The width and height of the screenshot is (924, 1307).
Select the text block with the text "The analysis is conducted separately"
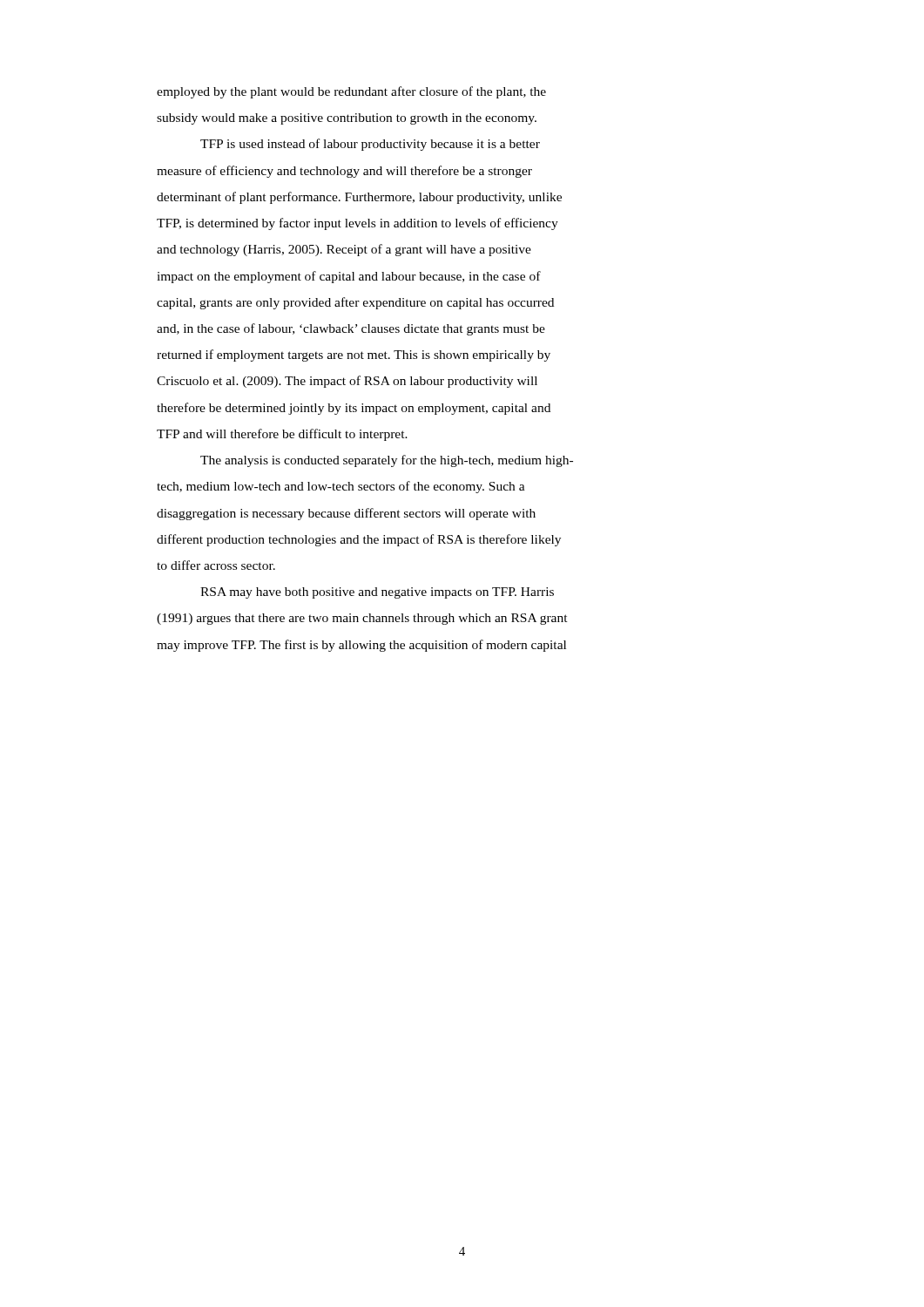464,513
